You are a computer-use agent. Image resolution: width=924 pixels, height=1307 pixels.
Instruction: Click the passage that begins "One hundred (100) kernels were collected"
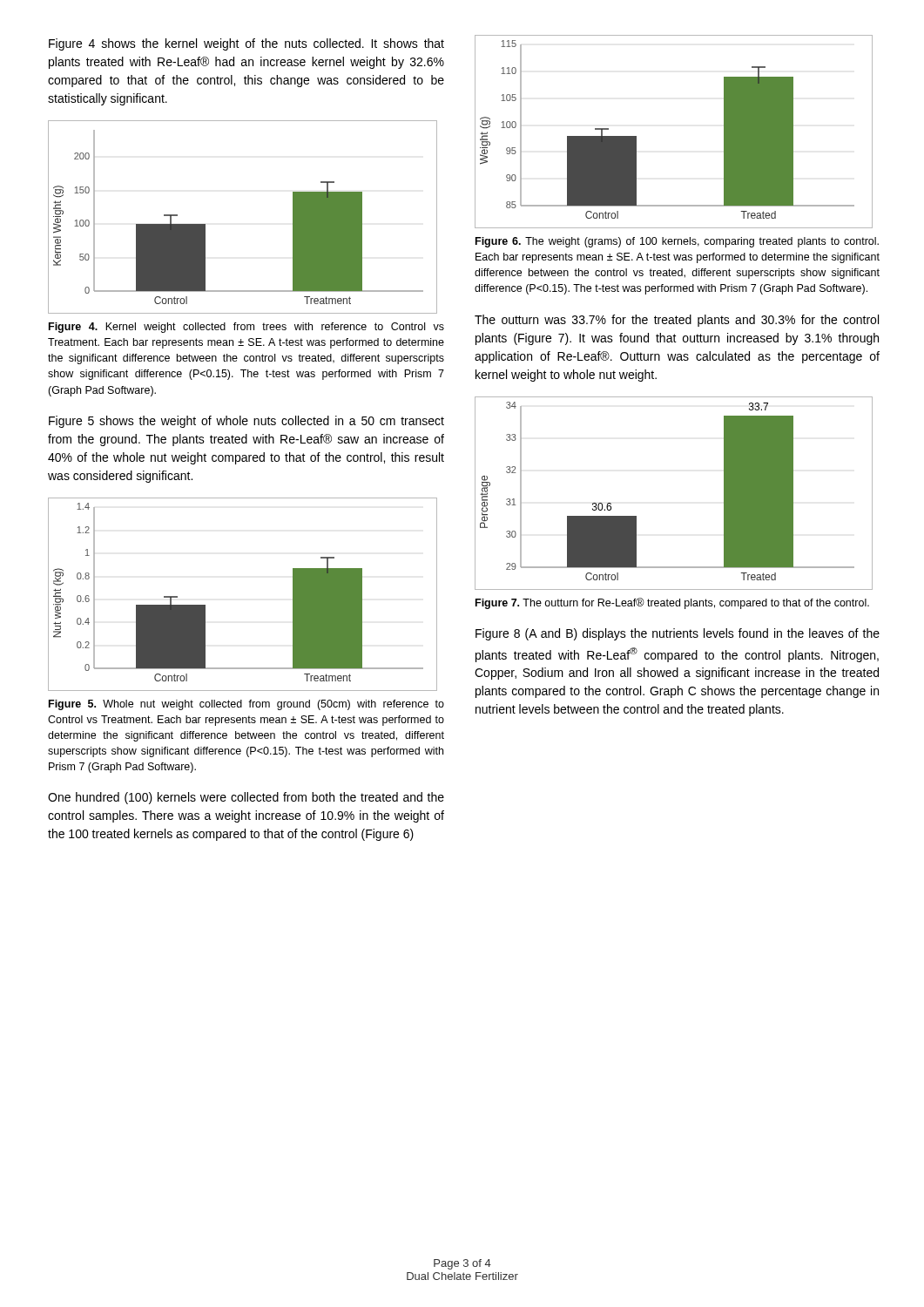[x=246, y=816]
